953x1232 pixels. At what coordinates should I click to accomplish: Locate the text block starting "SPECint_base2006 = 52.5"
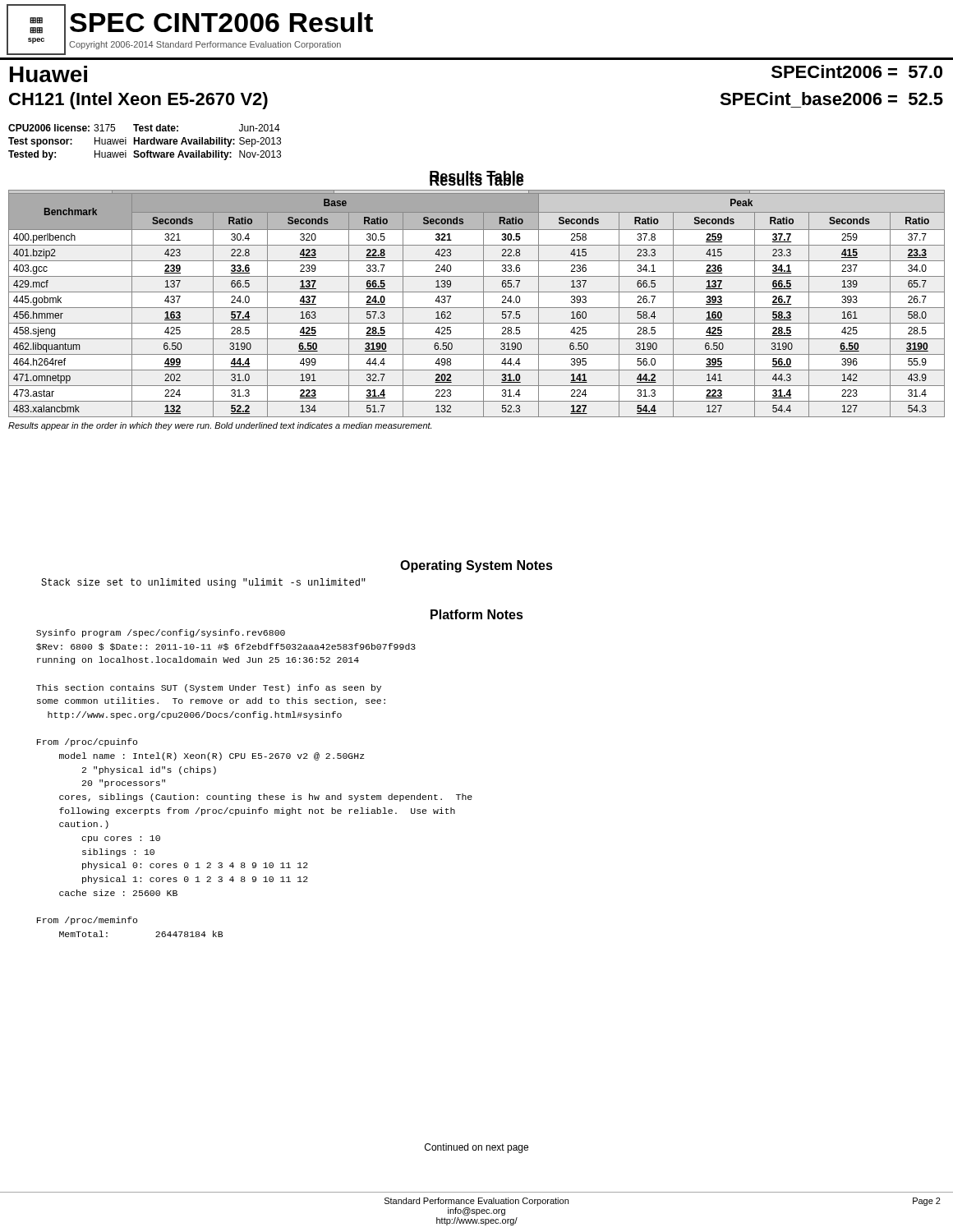(x=831, y=99)
